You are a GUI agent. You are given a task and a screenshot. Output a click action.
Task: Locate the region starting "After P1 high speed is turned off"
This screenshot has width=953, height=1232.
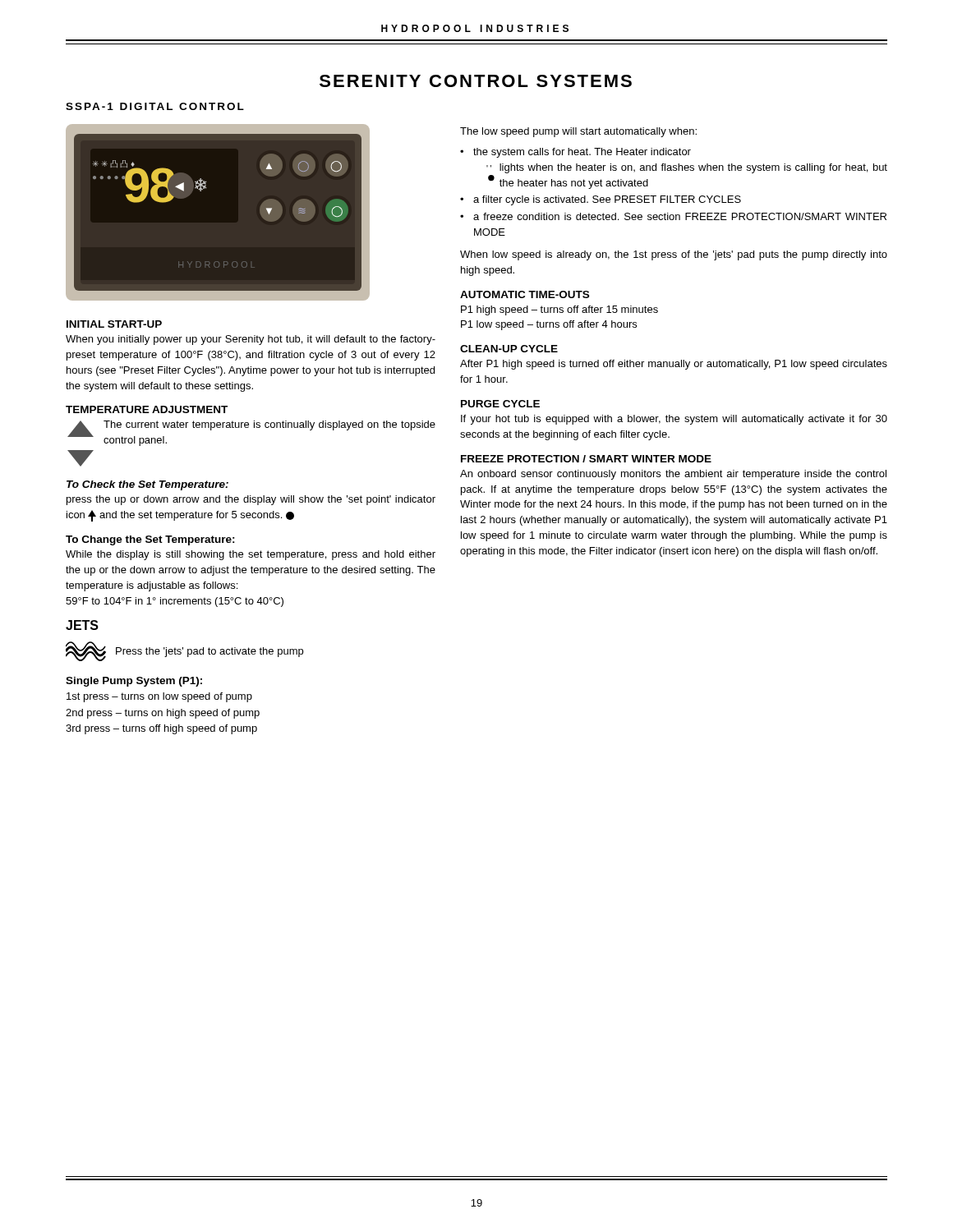pyautogui.click(x=674, y=371)
